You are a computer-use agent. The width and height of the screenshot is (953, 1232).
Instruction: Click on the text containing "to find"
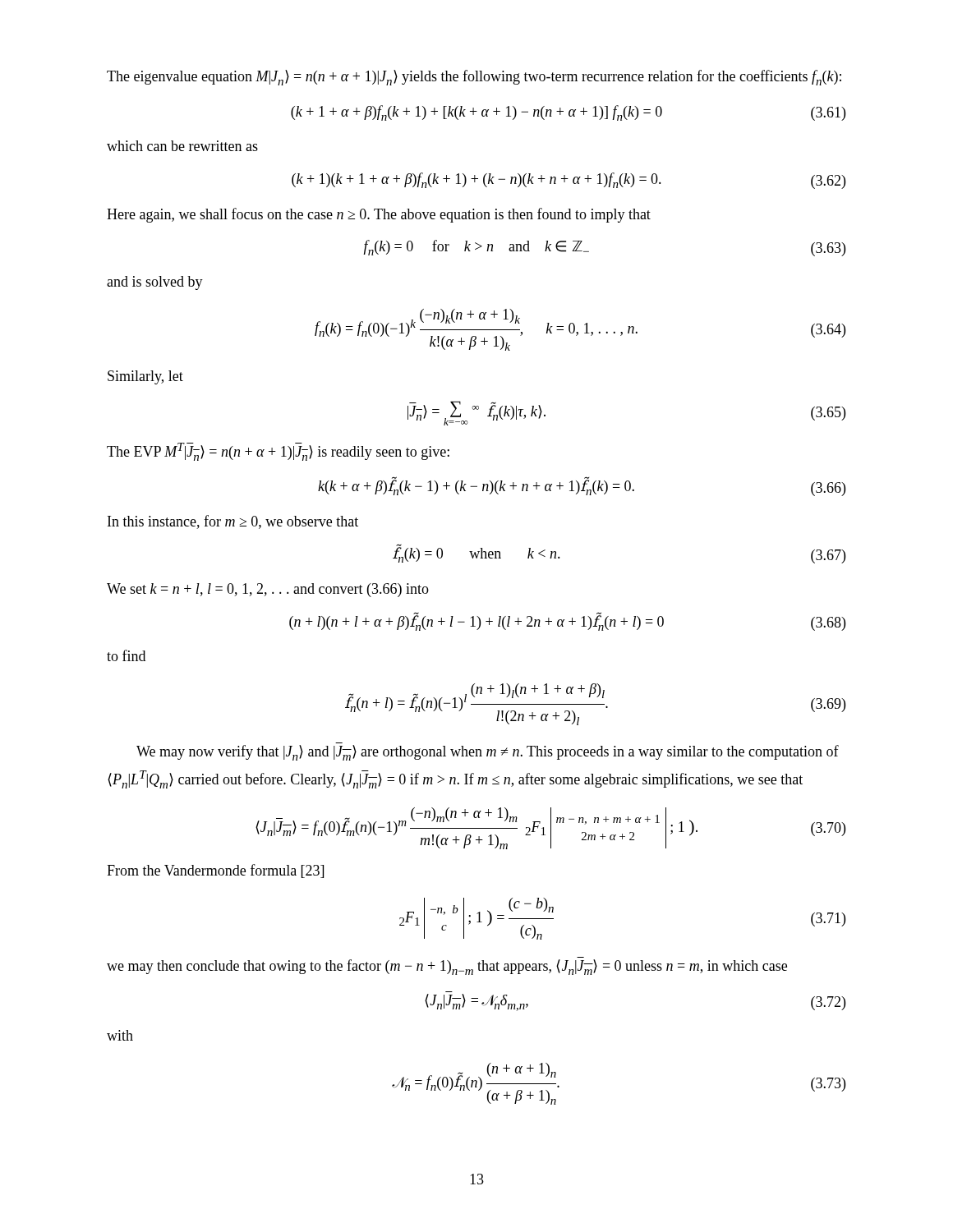[126, 657]
